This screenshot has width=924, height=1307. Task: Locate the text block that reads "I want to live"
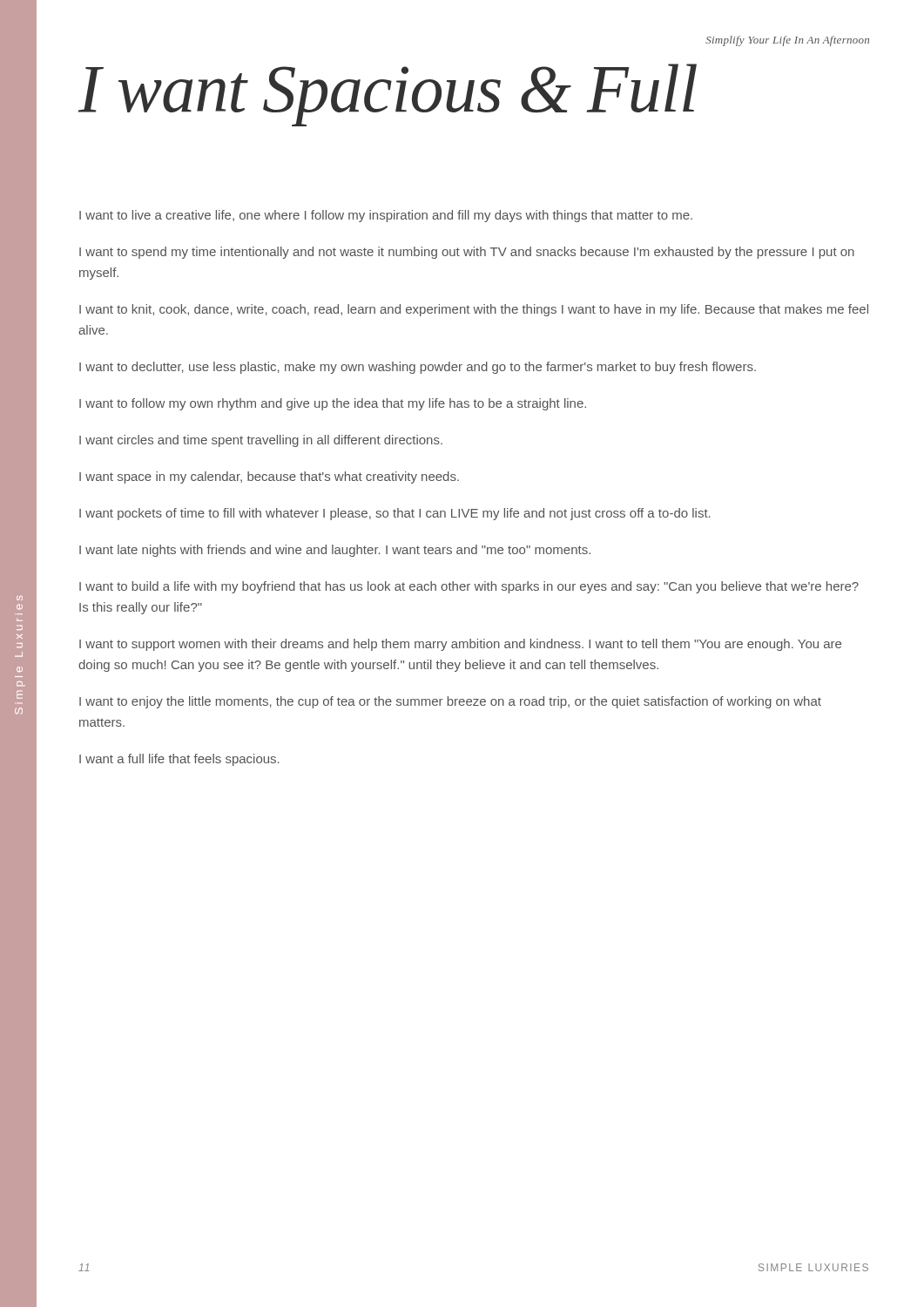[386, 215]
